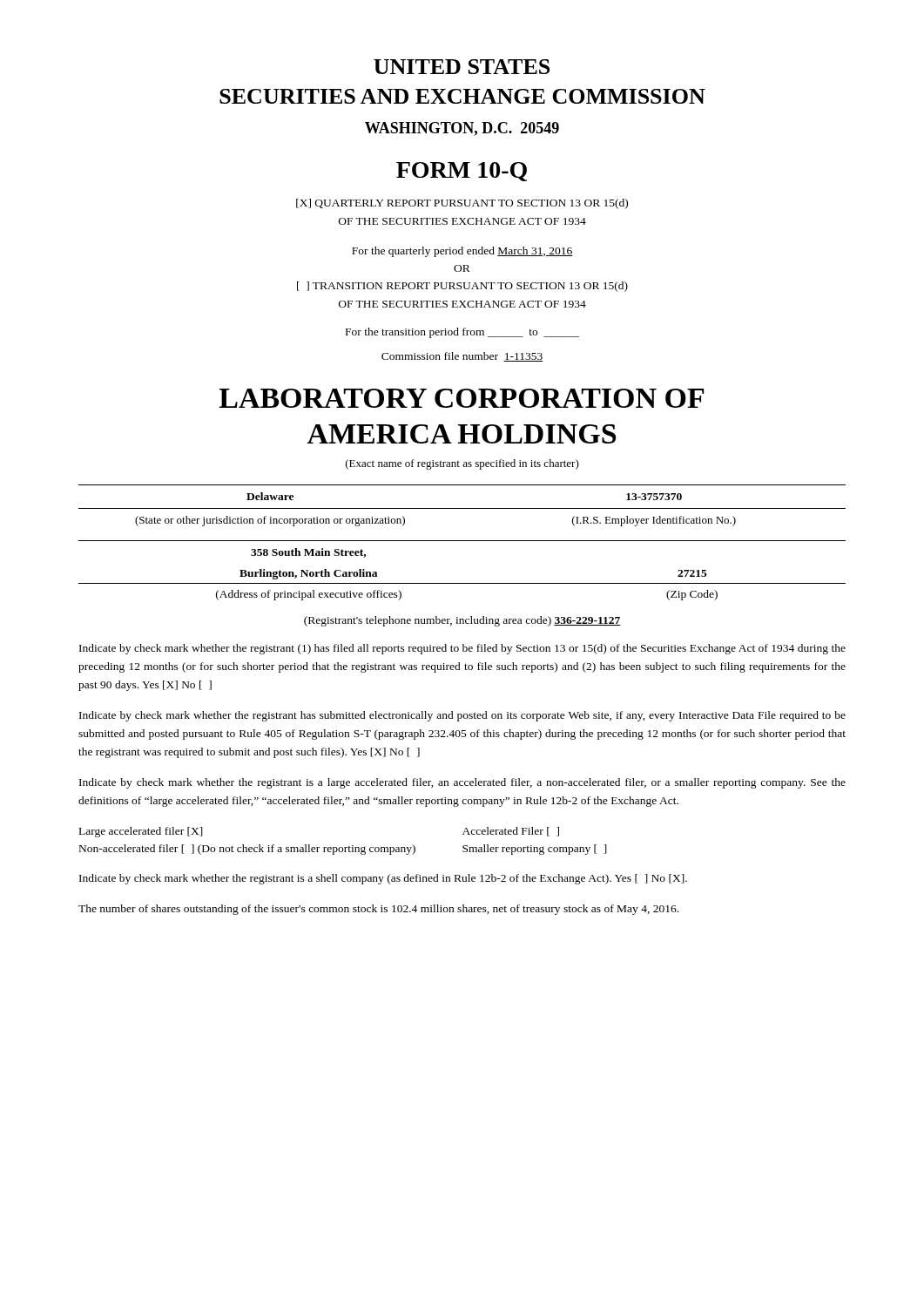Select the text starting "Commission file number 1-11353"

[x=462, y=356]
